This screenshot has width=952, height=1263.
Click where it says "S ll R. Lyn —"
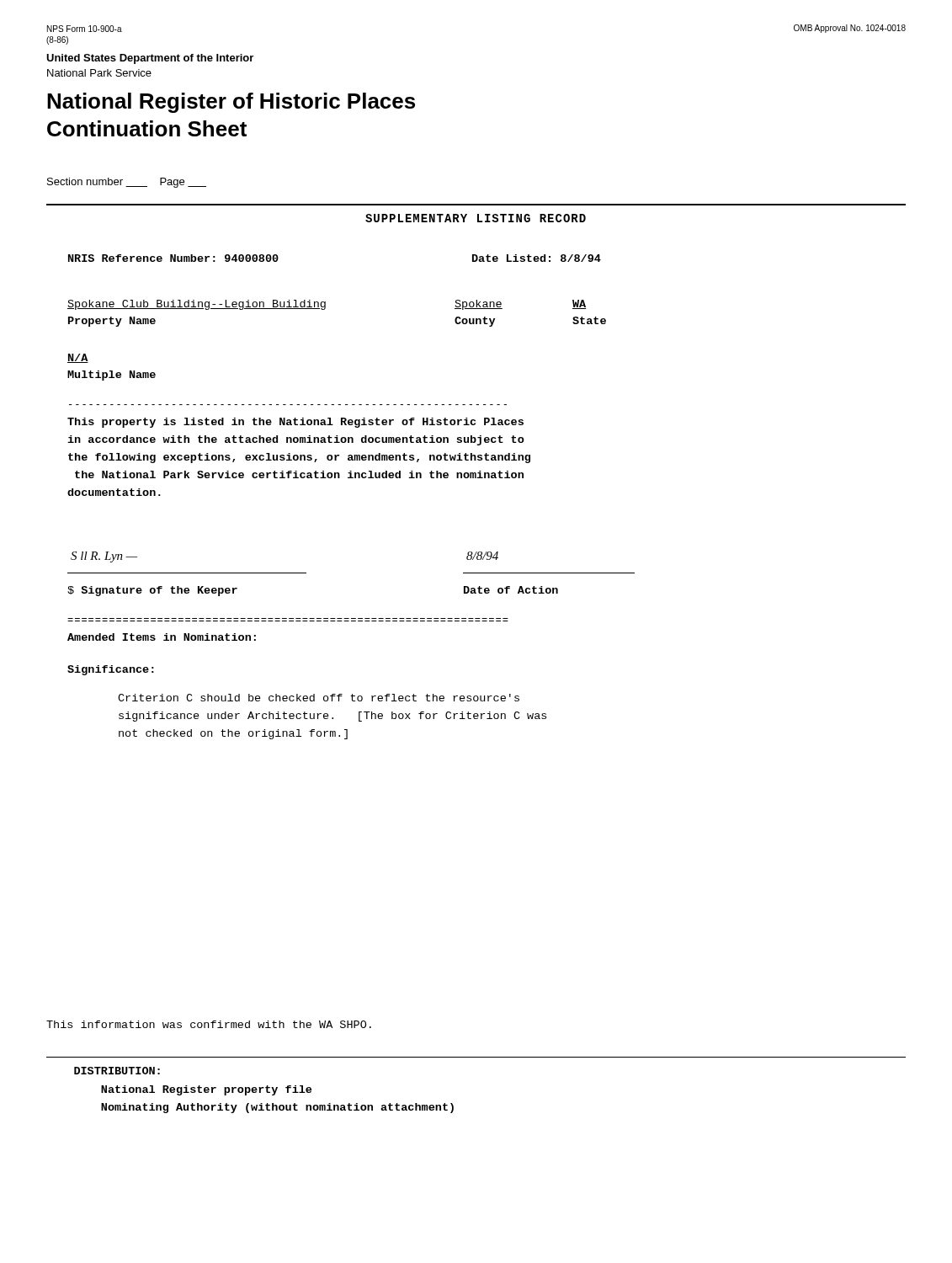click(187, 561)
